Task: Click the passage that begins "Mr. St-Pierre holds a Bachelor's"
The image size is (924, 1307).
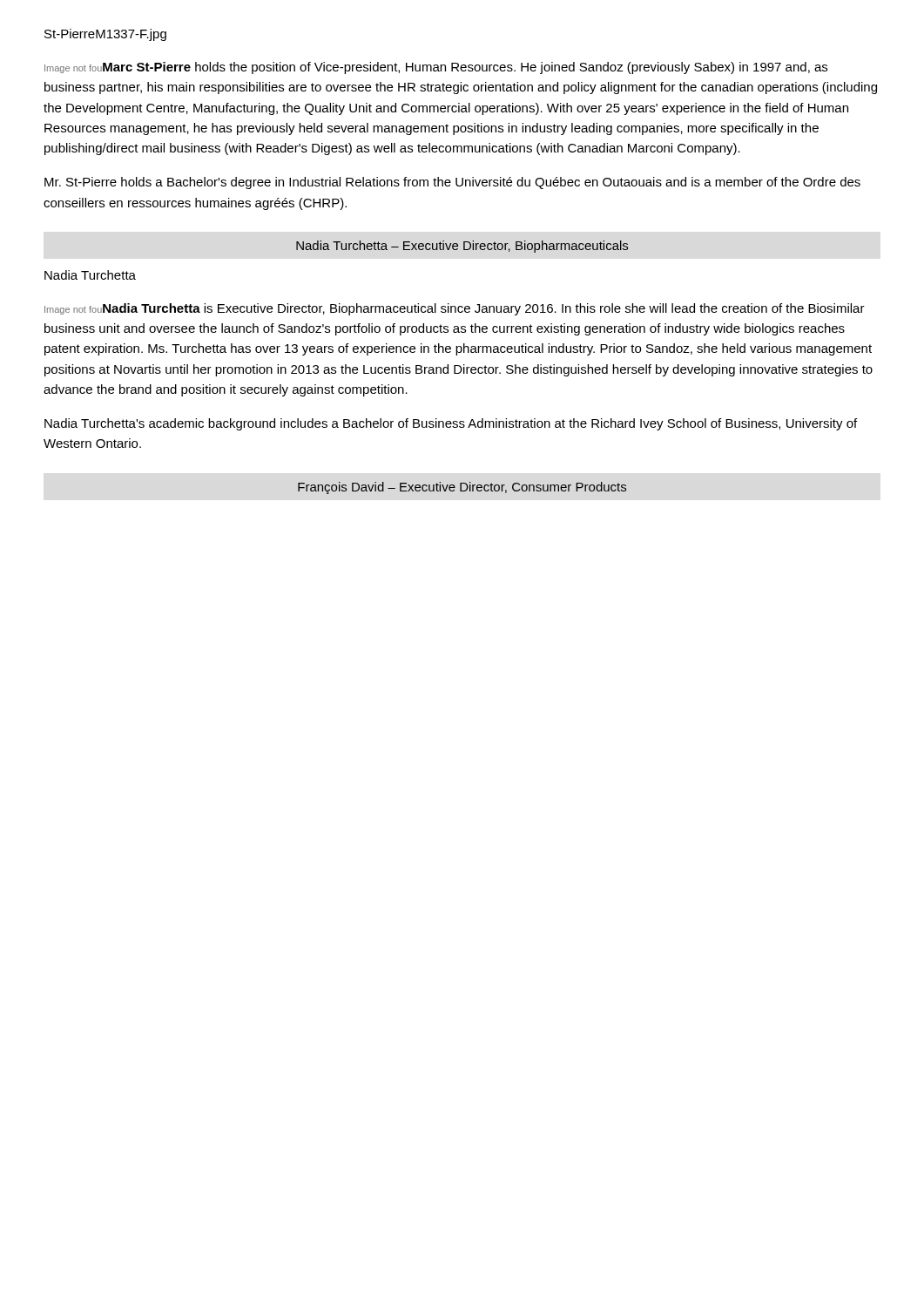Action: pos(452,192)
